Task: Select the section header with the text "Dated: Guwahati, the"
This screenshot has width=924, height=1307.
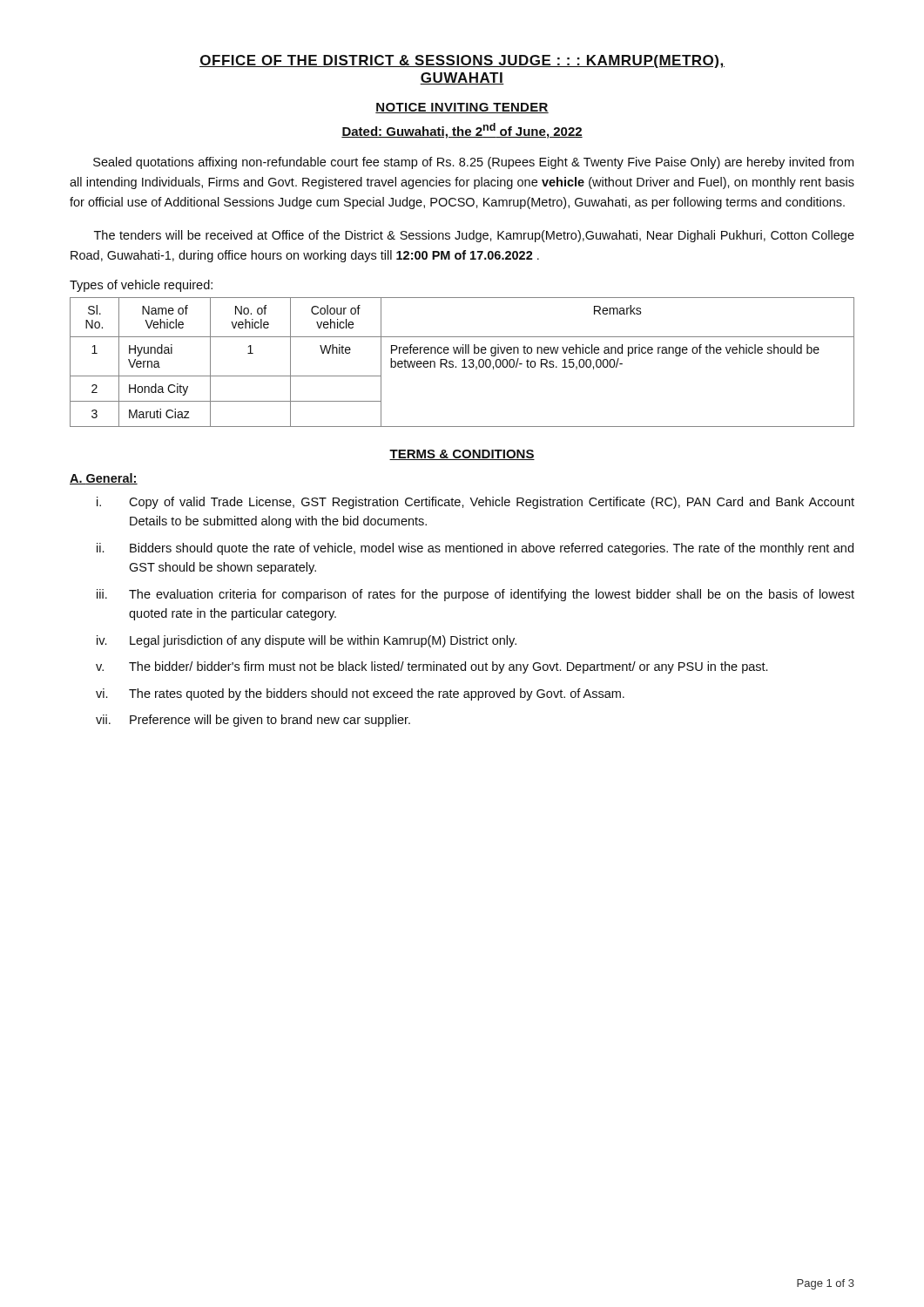Action: pyautogui.click(x=462, y=130)
